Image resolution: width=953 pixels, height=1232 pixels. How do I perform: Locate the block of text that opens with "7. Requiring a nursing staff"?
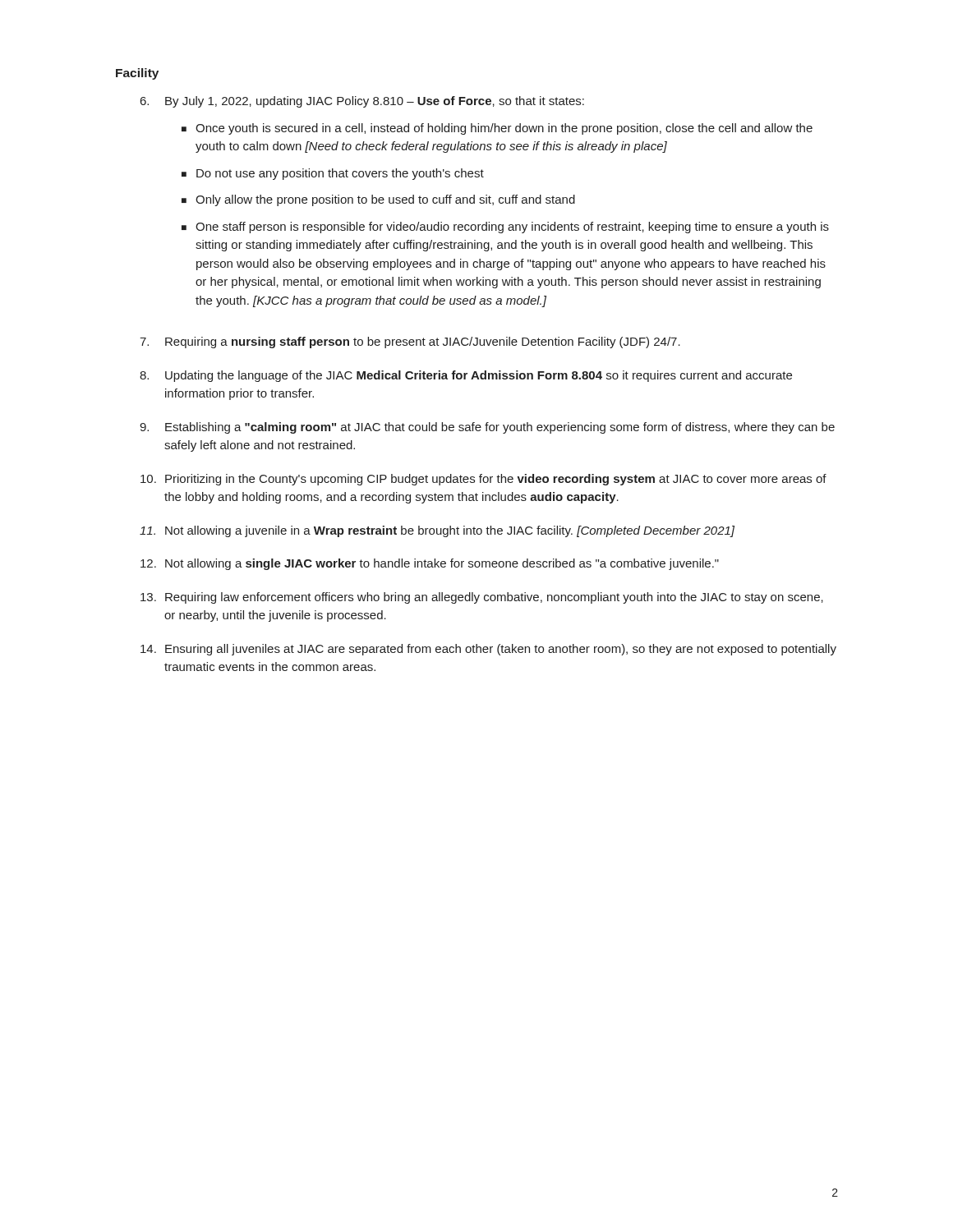click(x=489, y=342)
